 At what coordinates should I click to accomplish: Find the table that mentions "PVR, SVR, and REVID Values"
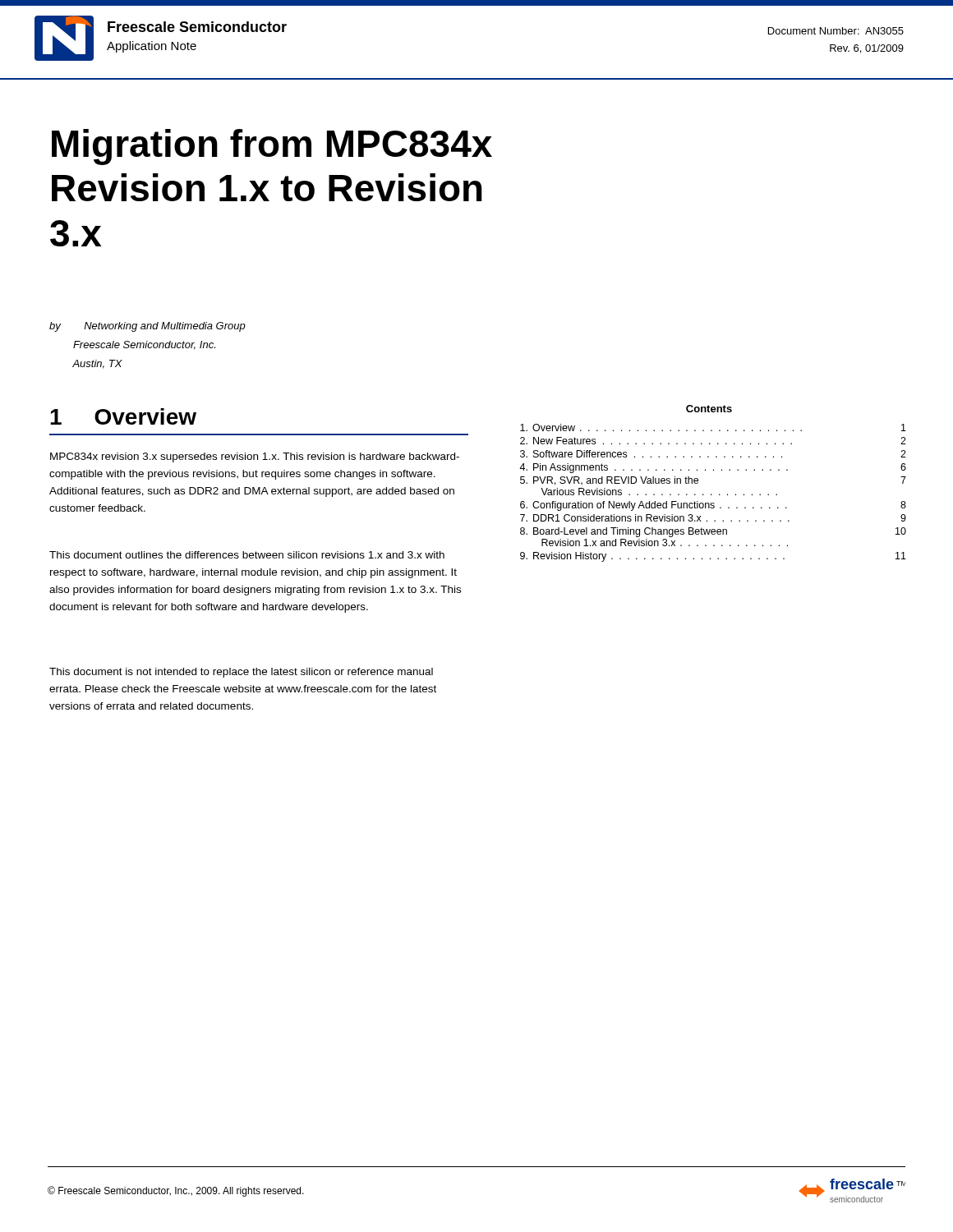point(709,483)
